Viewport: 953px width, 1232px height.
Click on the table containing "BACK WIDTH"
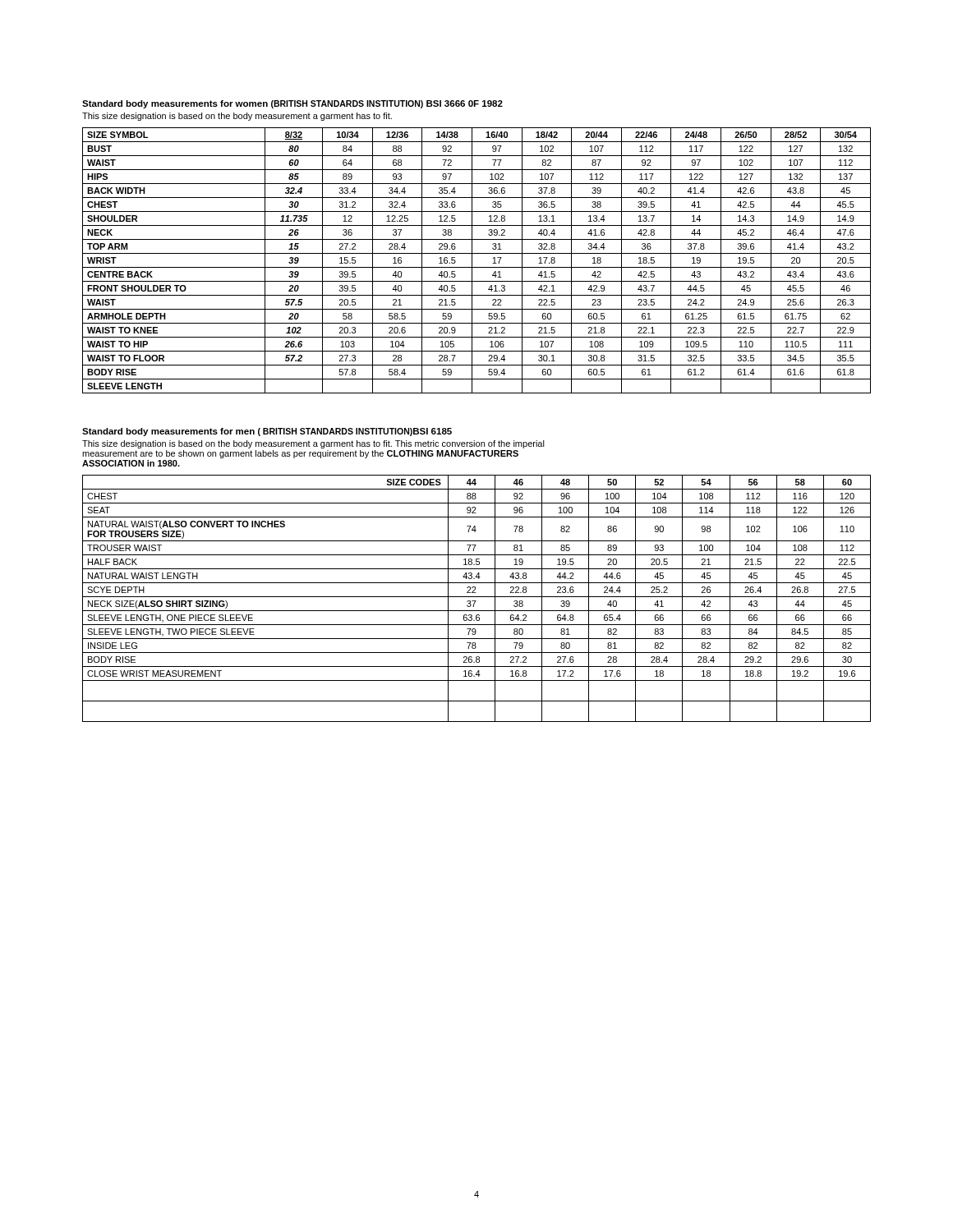(x=476, y=260)
